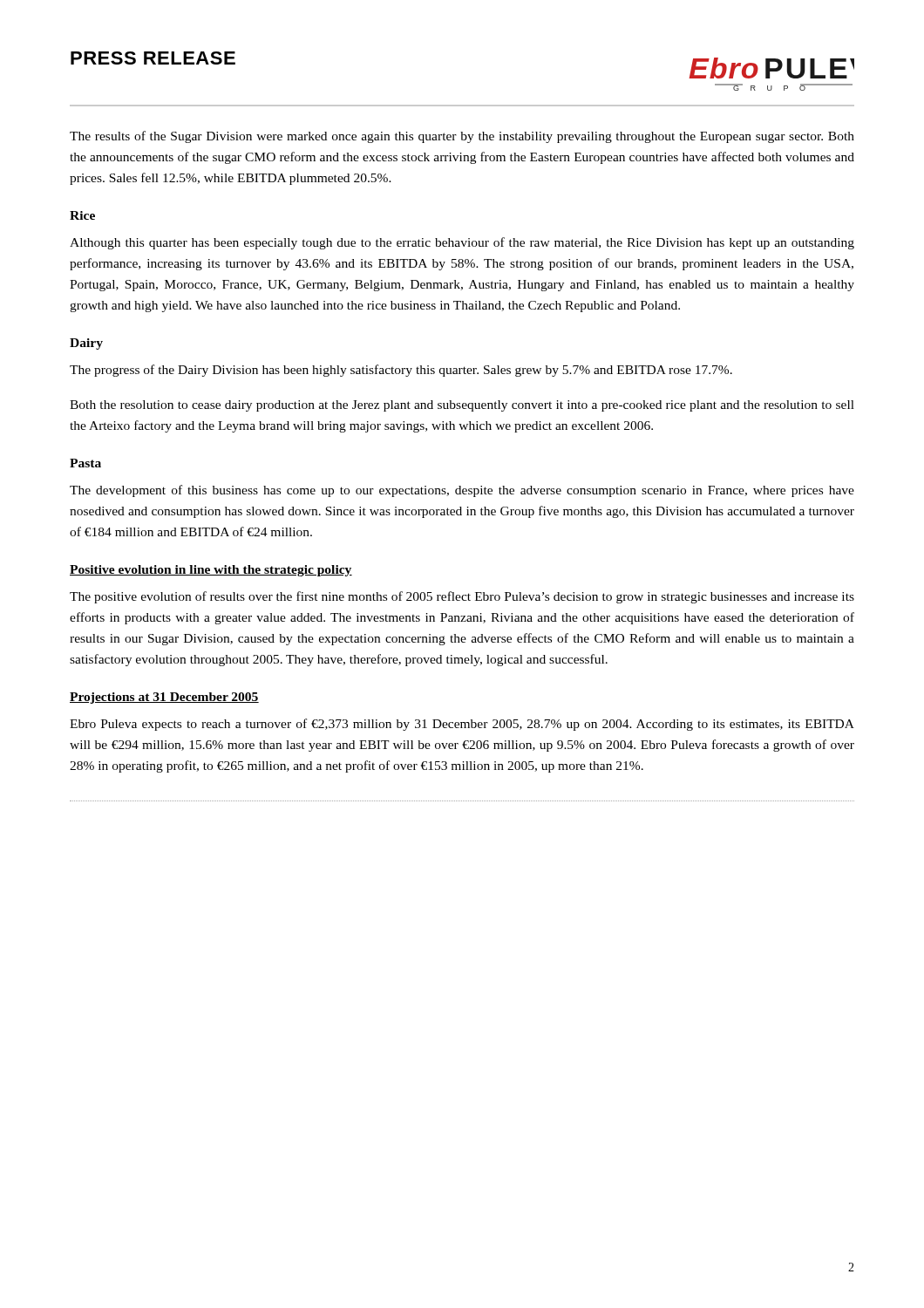Find the passage starting "Although this quarter has been especially"

pyautogui.click(x=462, y=273)
